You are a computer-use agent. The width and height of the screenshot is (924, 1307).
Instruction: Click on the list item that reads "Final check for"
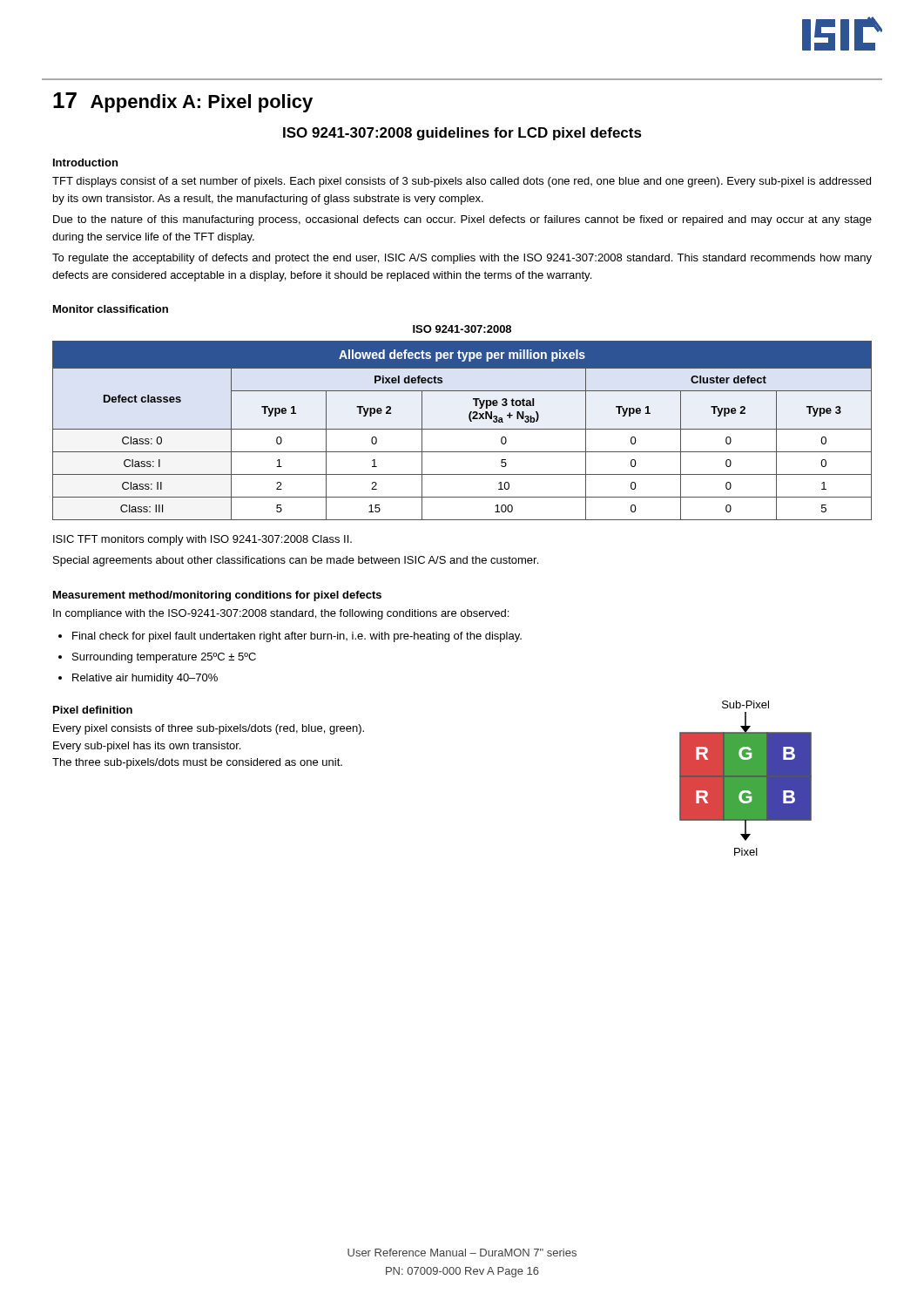(x=297, y=636)
